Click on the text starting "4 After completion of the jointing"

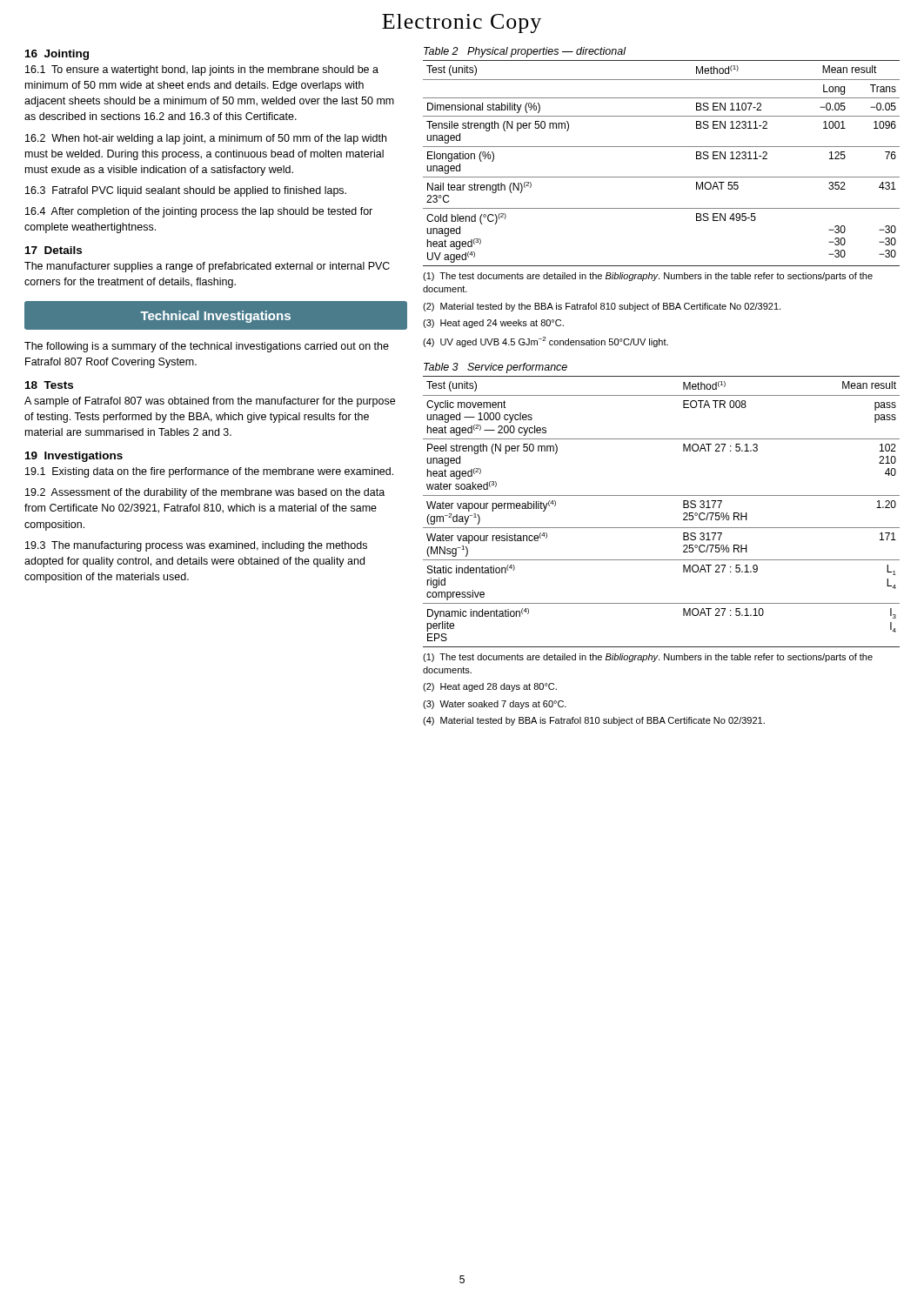[x=199, y=219]
